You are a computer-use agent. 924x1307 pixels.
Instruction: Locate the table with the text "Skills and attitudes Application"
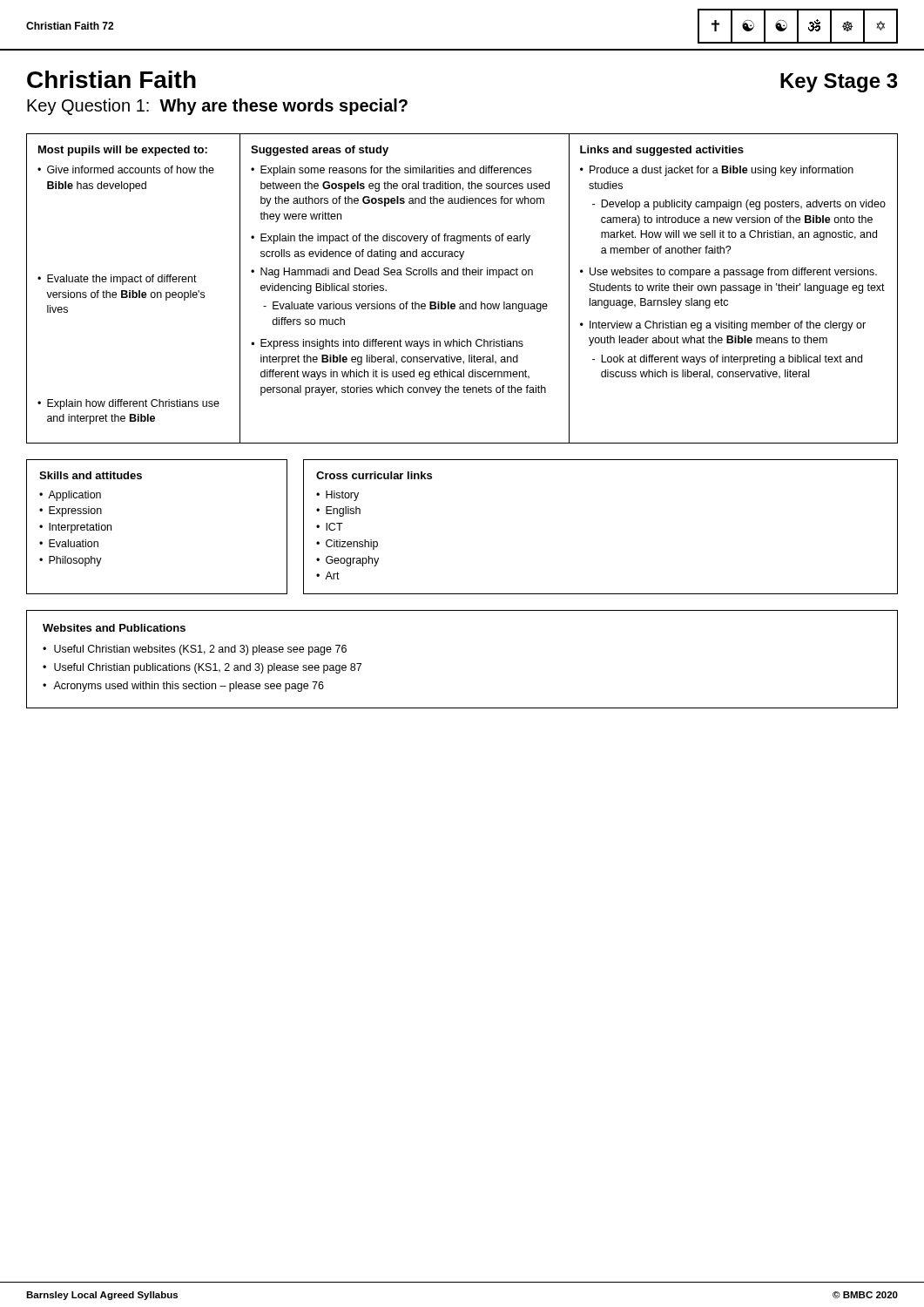[x=157, y=527]
